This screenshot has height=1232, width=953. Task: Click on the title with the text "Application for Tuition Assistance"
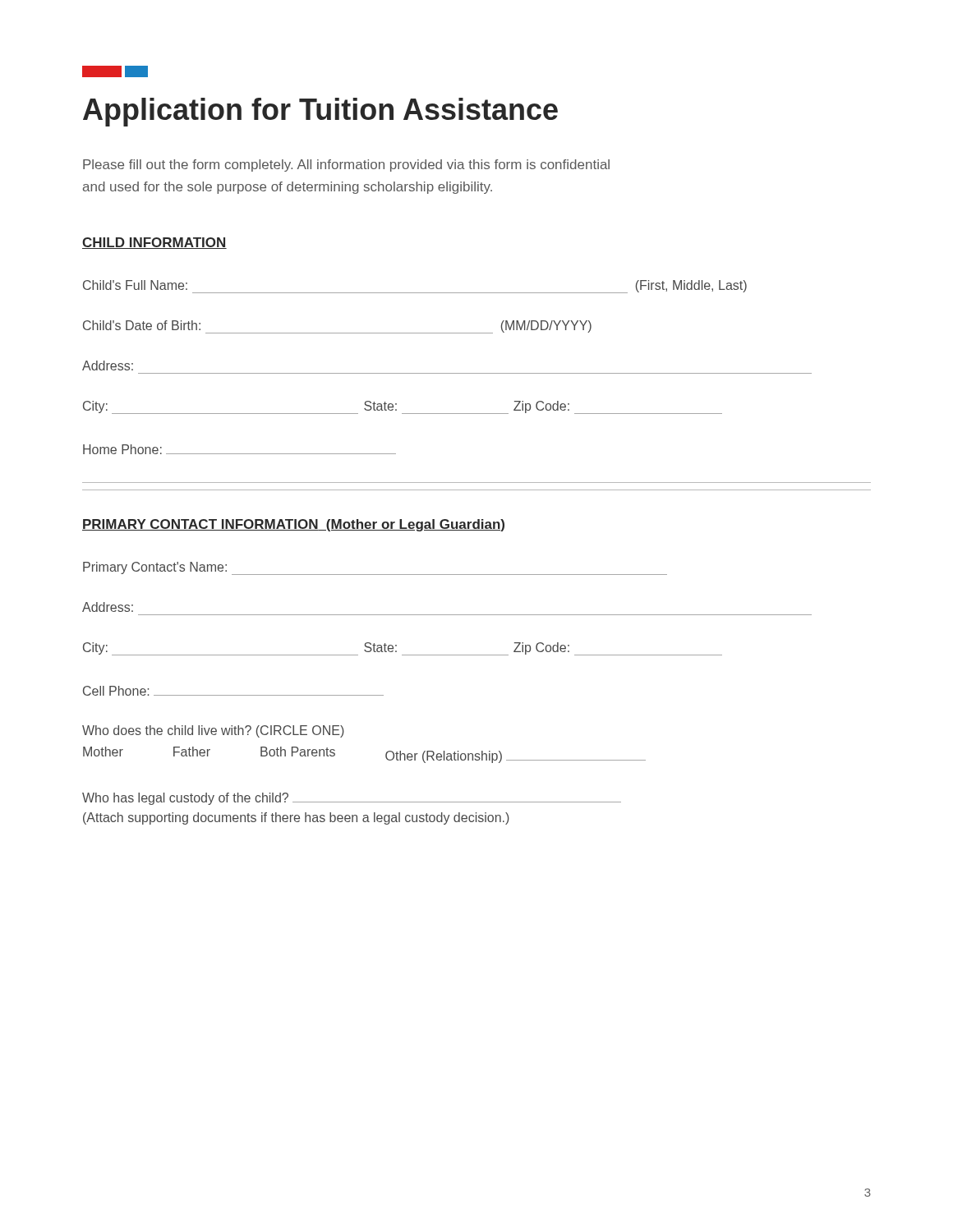click(x=476, y=110)
